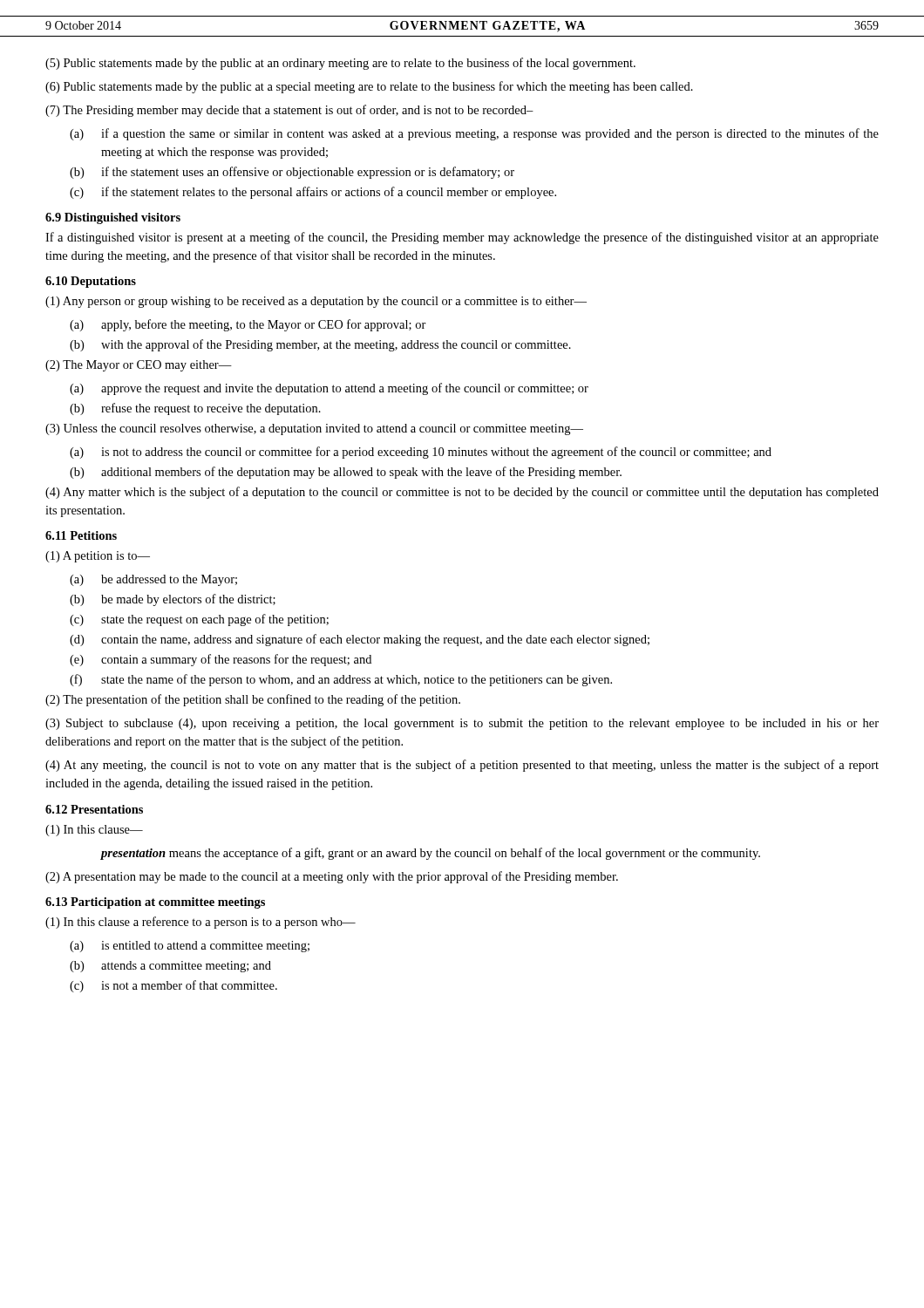Locate the list item that reads "(a) if a question the"
This screenshot has height=1308, width=924.
[x=462, y=143]
